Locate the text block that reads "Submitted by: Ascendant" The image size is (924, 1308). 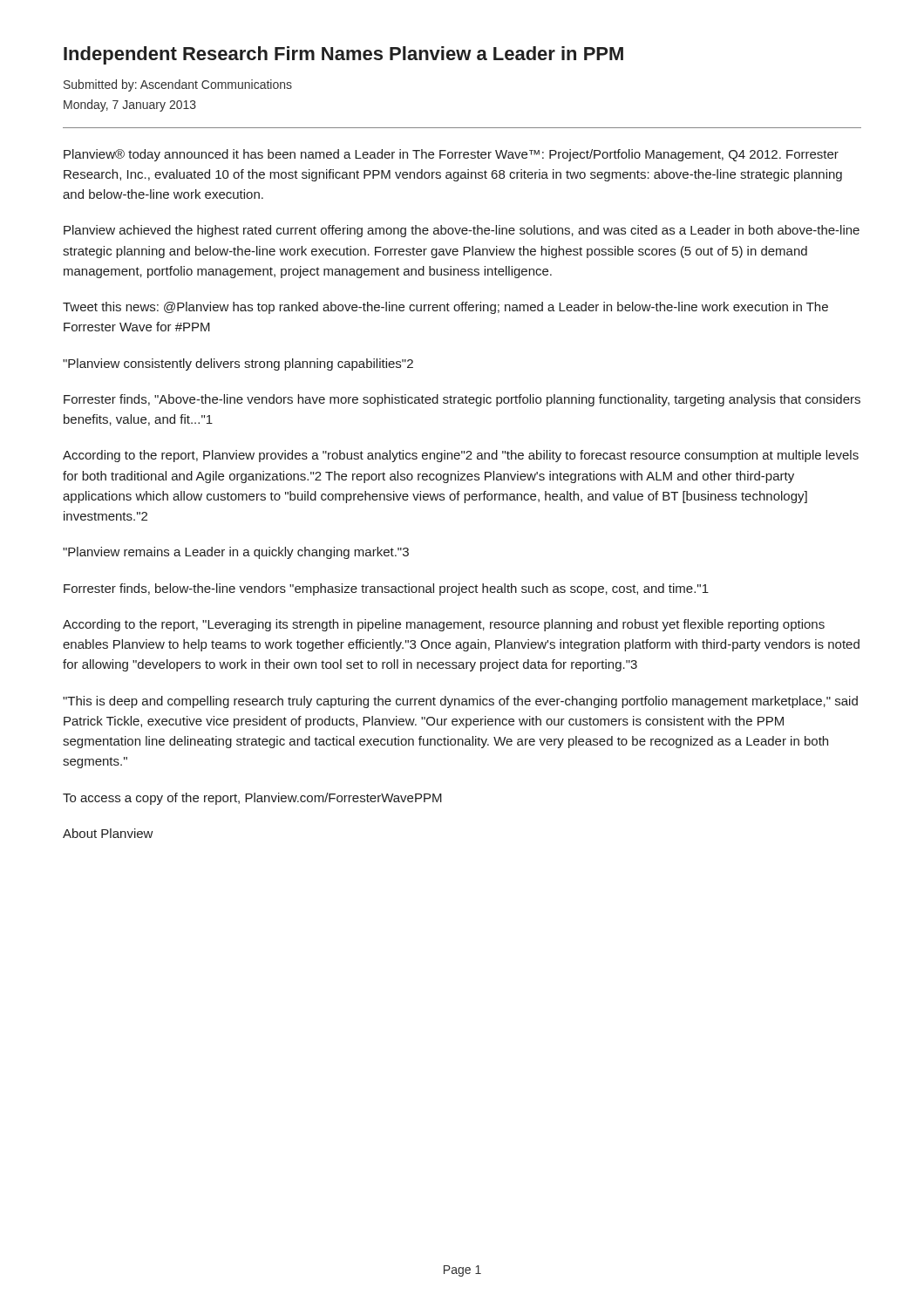[x=177, y=94]
